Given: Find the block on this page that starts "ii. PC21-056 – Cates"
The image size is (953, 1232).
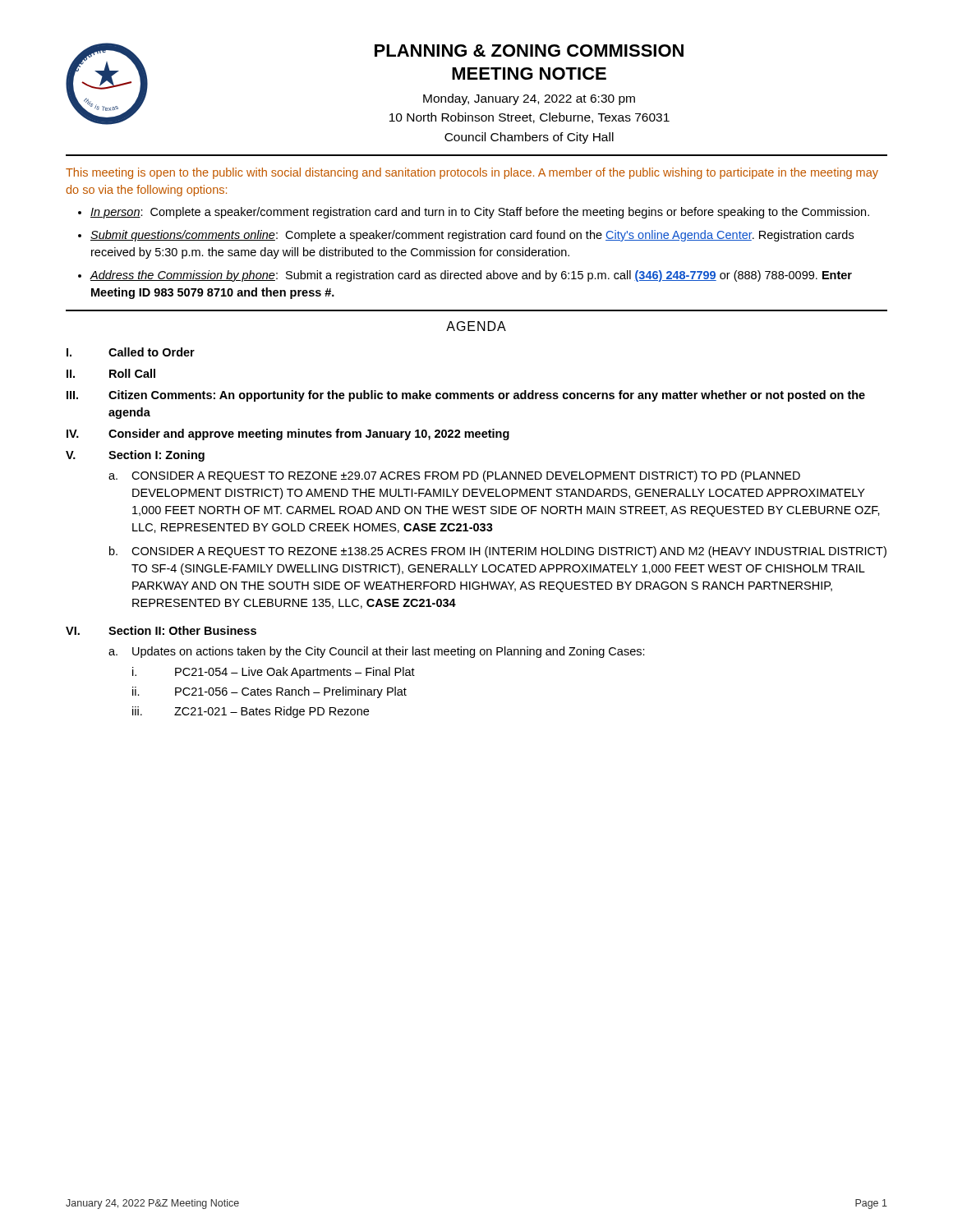Looking at the screenshot, I should 269,692.
